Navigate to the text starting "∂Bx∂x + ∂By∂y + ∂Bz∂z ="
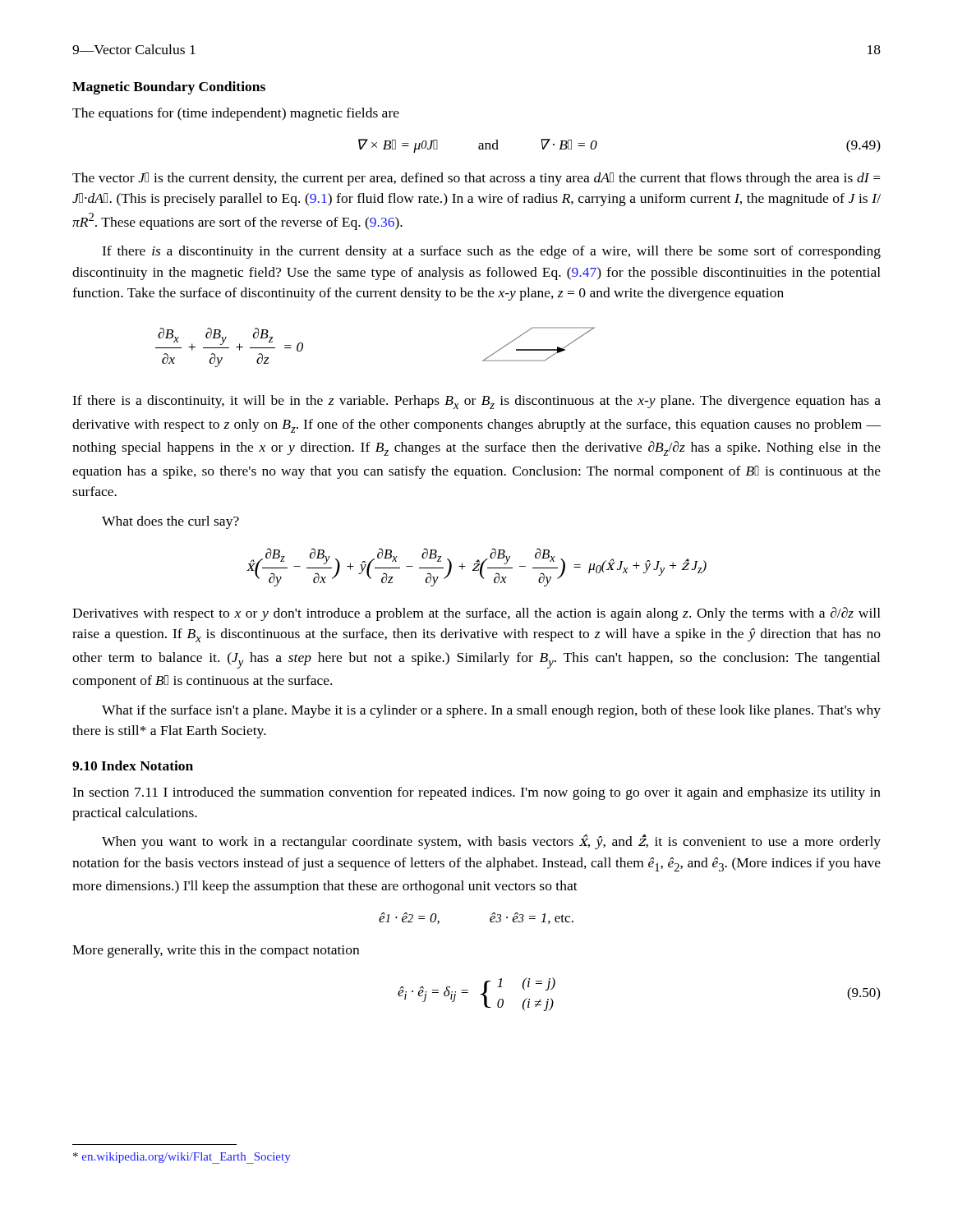Screen dimensions: 1232x953 click(216, 348)
